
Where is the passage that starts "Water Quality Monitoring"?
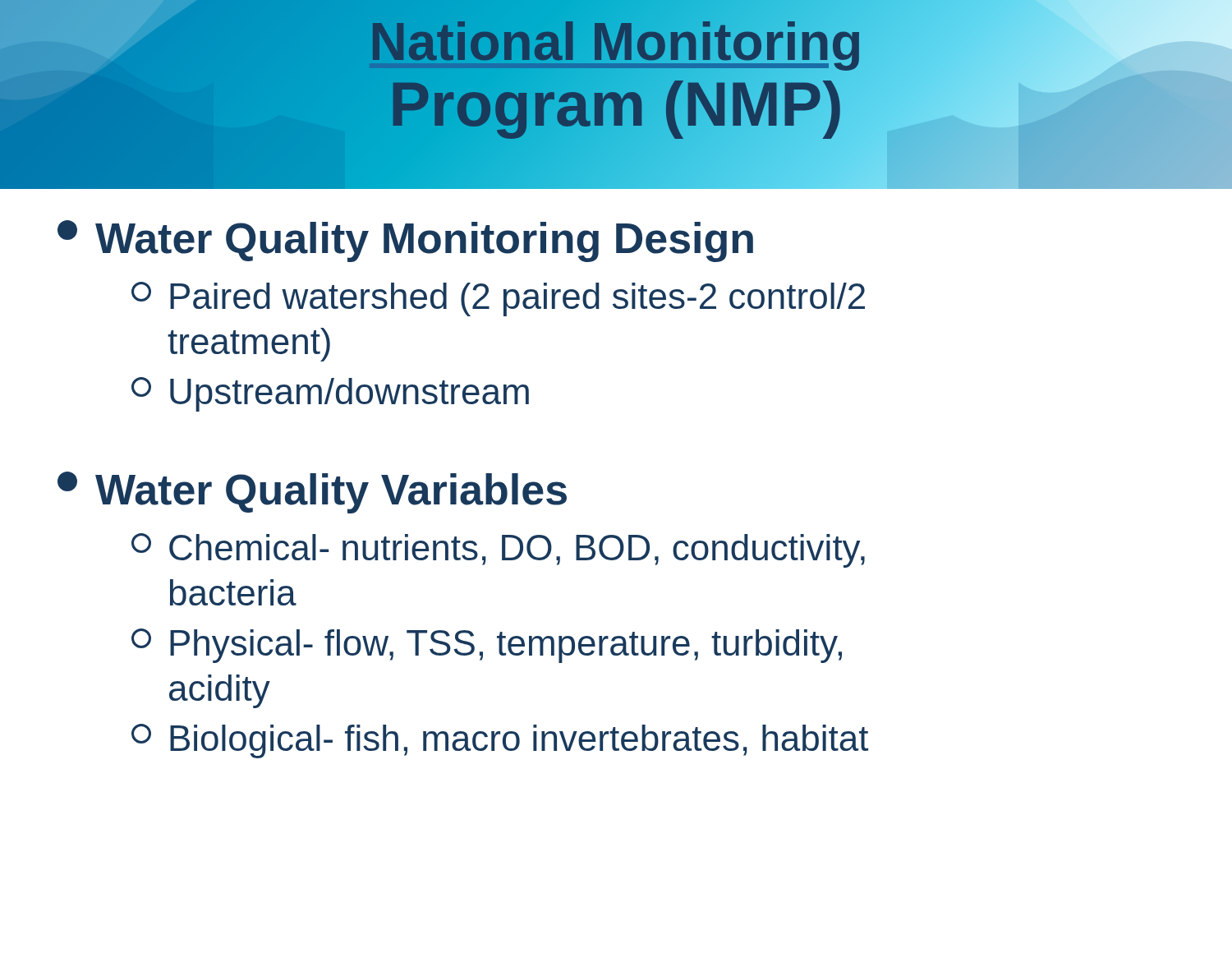pyautogui.click(x=407, y=239)
